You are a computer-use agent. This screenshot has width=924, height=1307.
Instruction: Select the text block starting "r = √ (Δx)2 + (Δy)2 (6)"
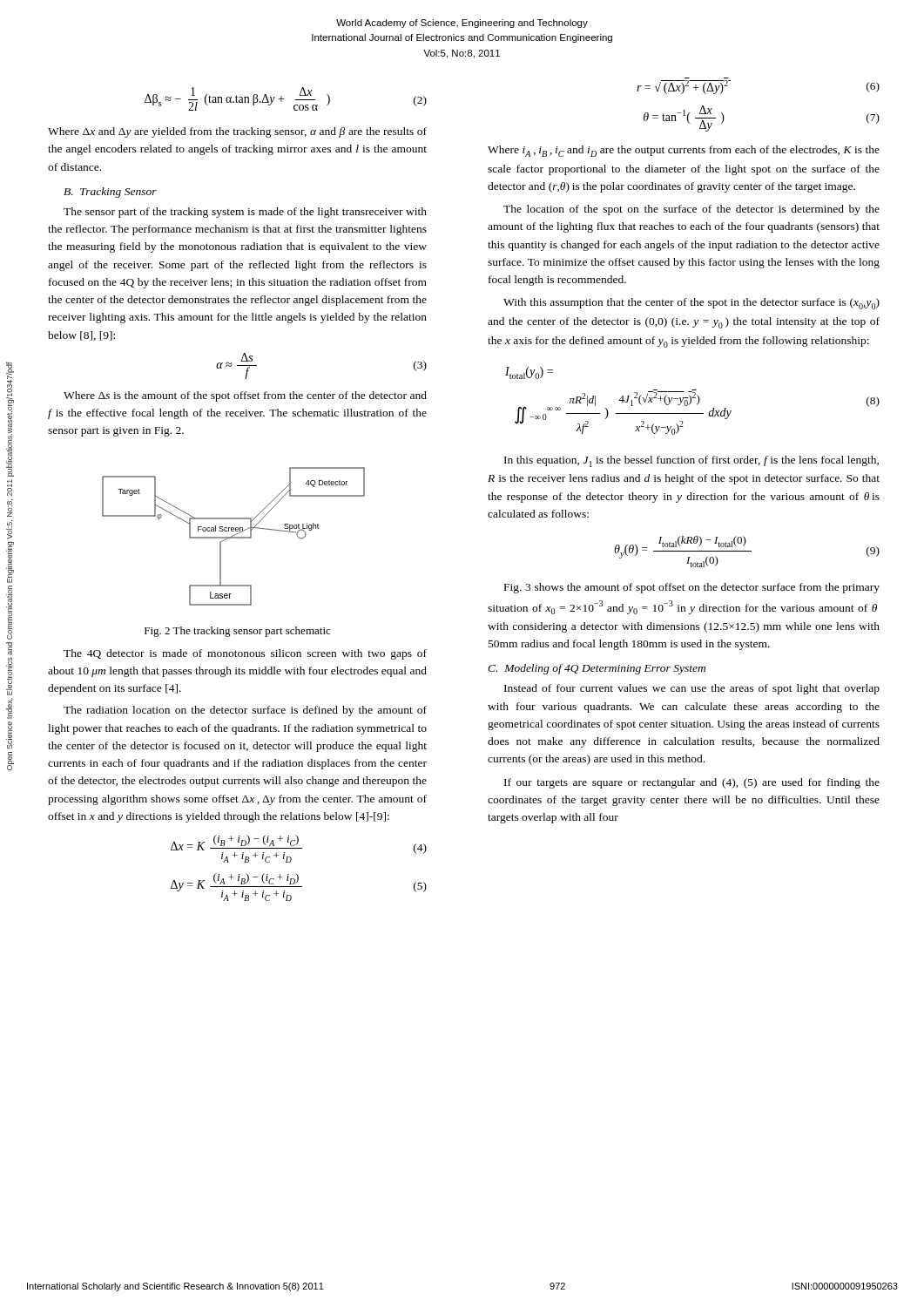pos(684,87)
